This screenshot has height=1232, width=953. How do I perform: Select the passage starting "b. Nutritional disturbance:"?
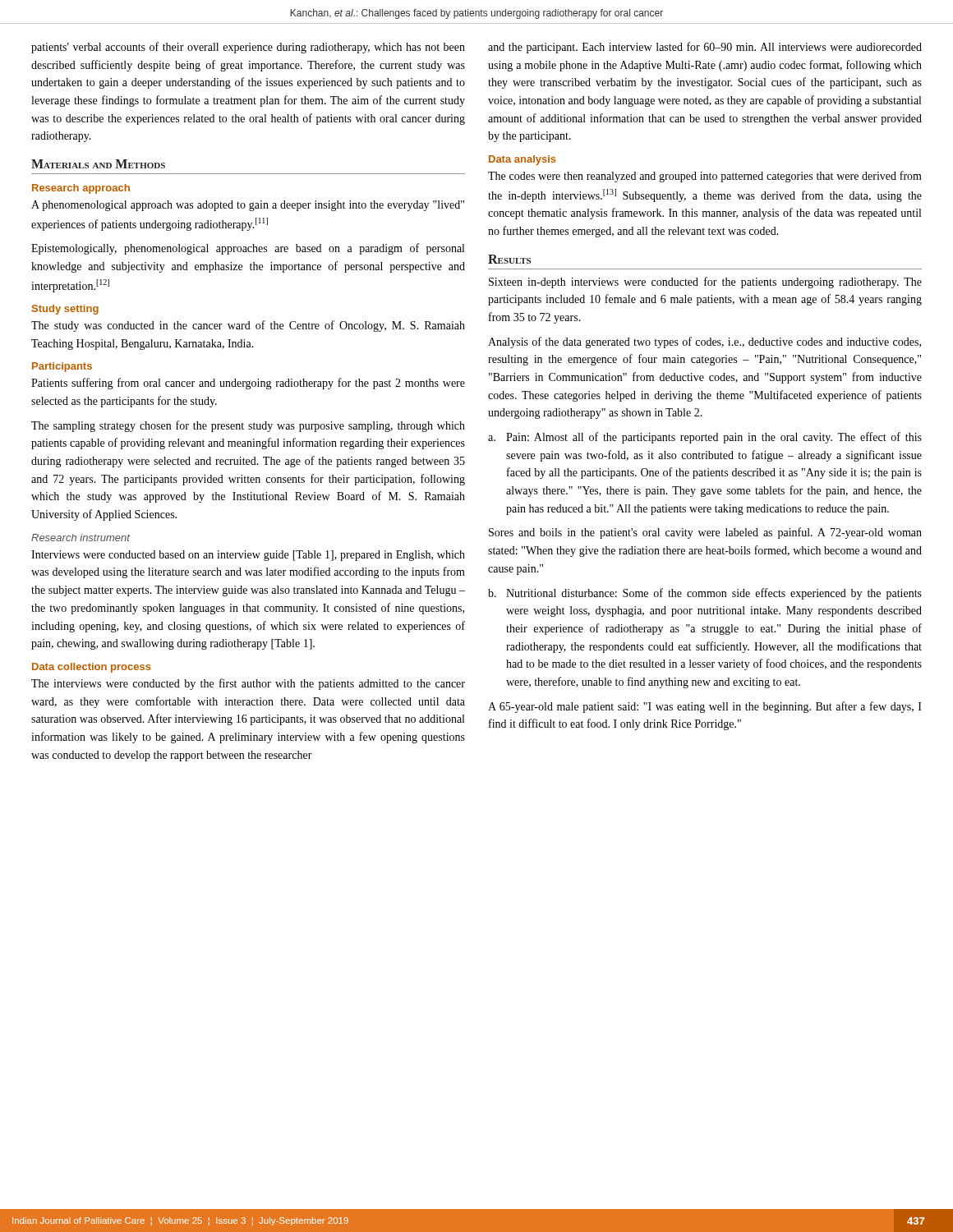pos(705,638)
